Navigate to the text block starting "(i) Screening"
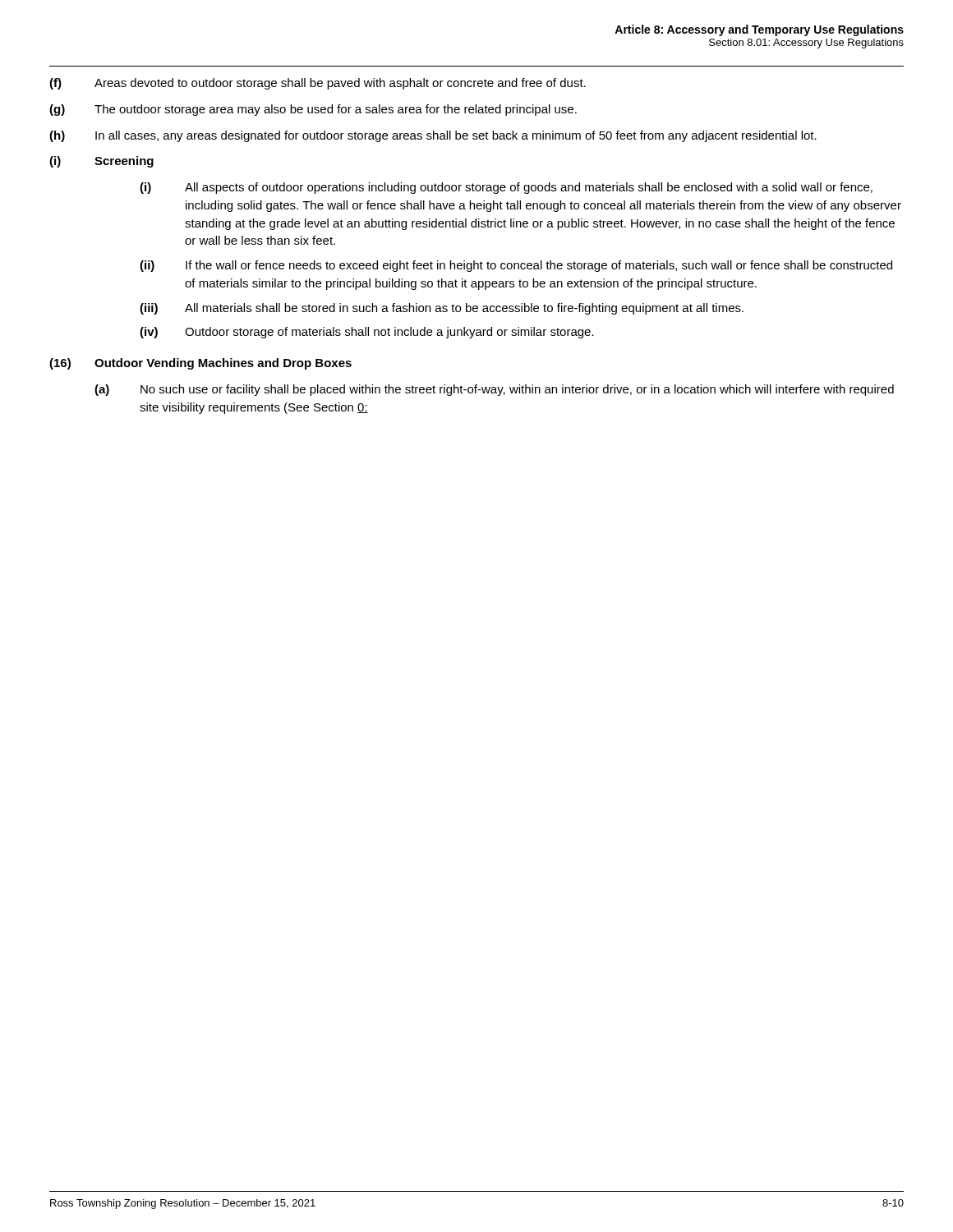Image resolution: width=953 pixels, height=1232 pixels. [102, 161]
